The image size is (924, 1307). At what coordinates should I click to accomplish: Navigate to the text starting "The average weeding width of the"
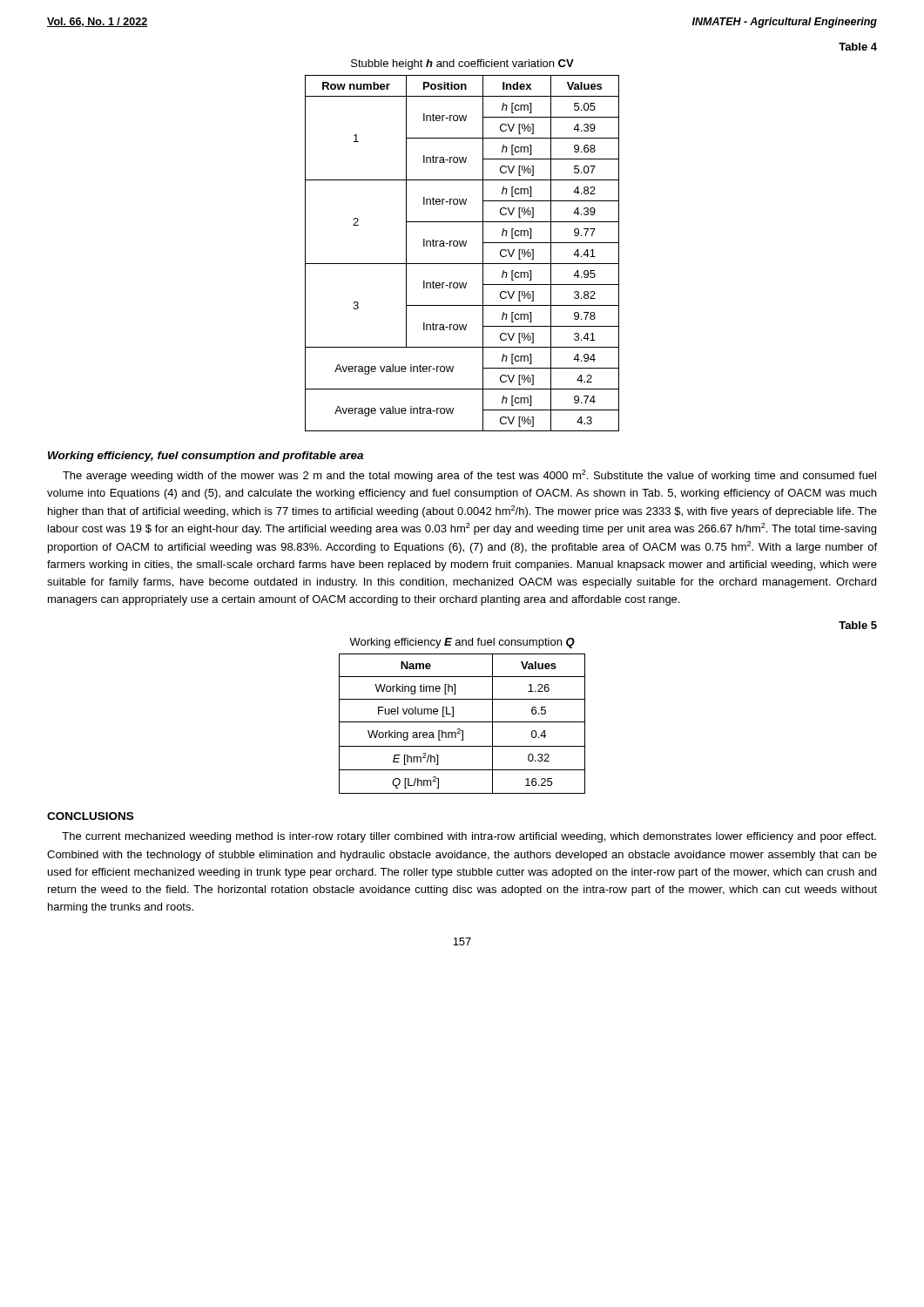pos(462,537)
